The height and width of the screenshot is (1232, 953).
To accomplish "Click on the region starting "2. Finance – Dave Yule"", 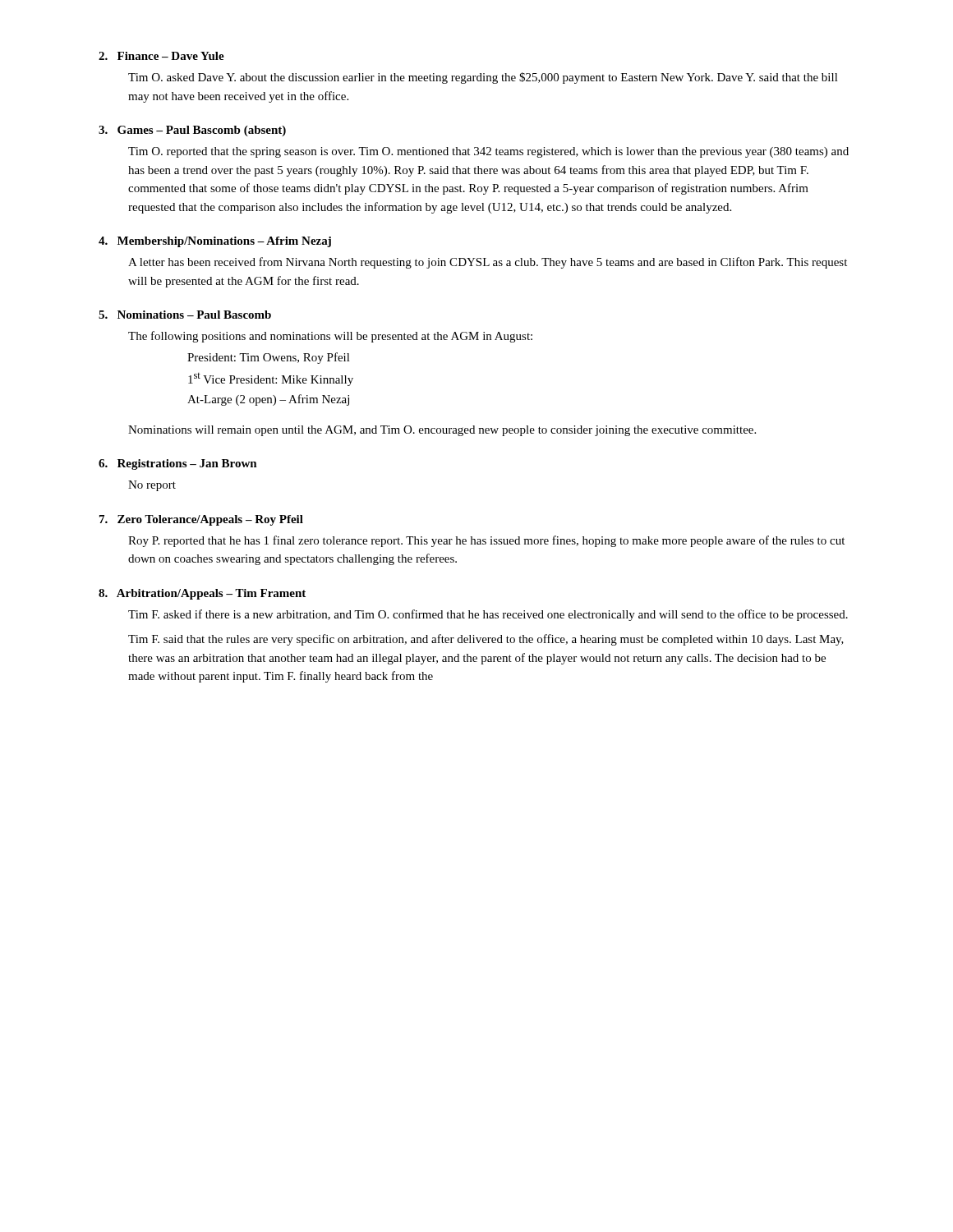I will (x=161, y=56).
